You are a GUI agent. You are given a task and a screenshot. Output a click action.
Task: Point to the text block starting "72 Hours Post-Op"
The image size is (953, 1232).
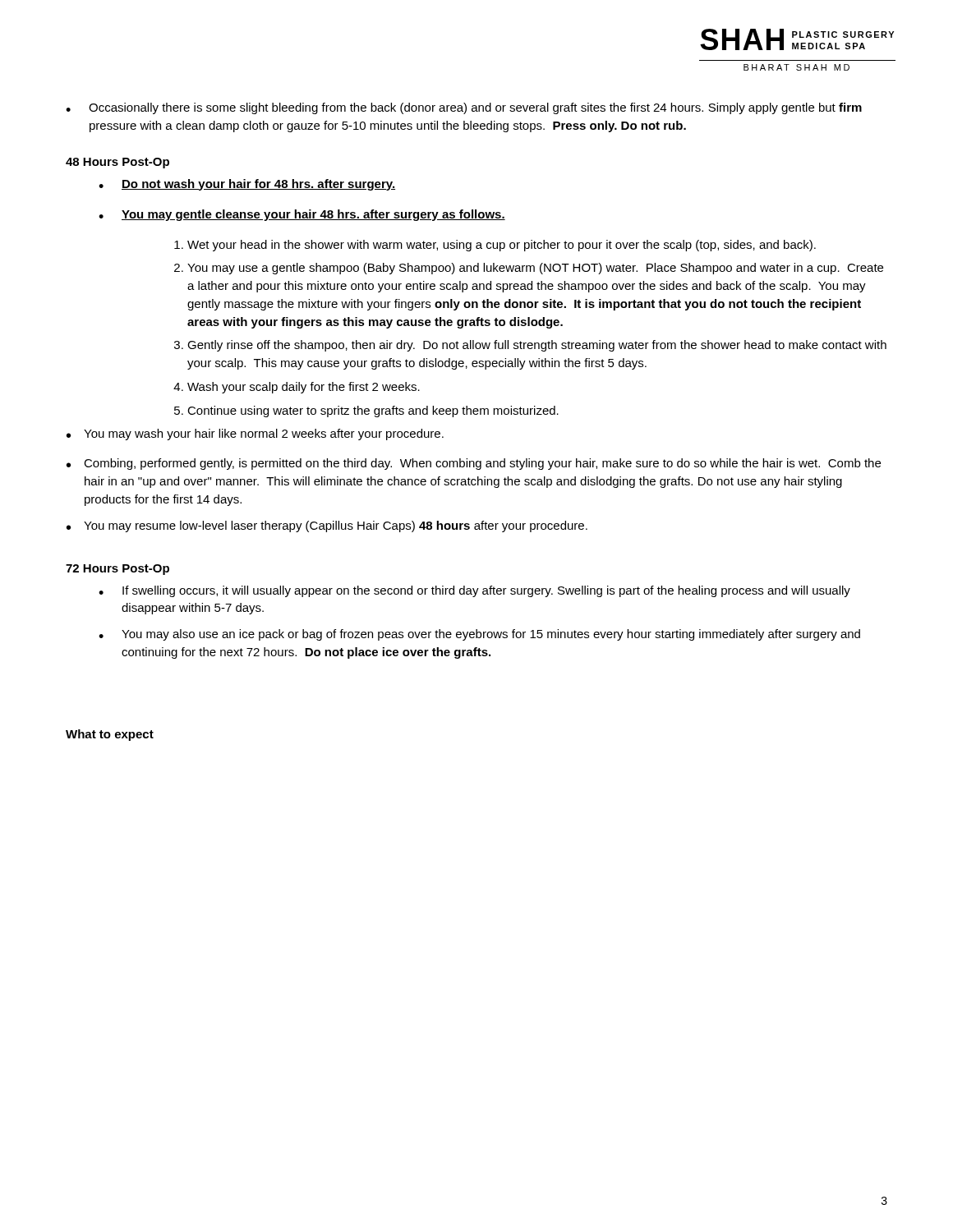[x=118, y=568]
